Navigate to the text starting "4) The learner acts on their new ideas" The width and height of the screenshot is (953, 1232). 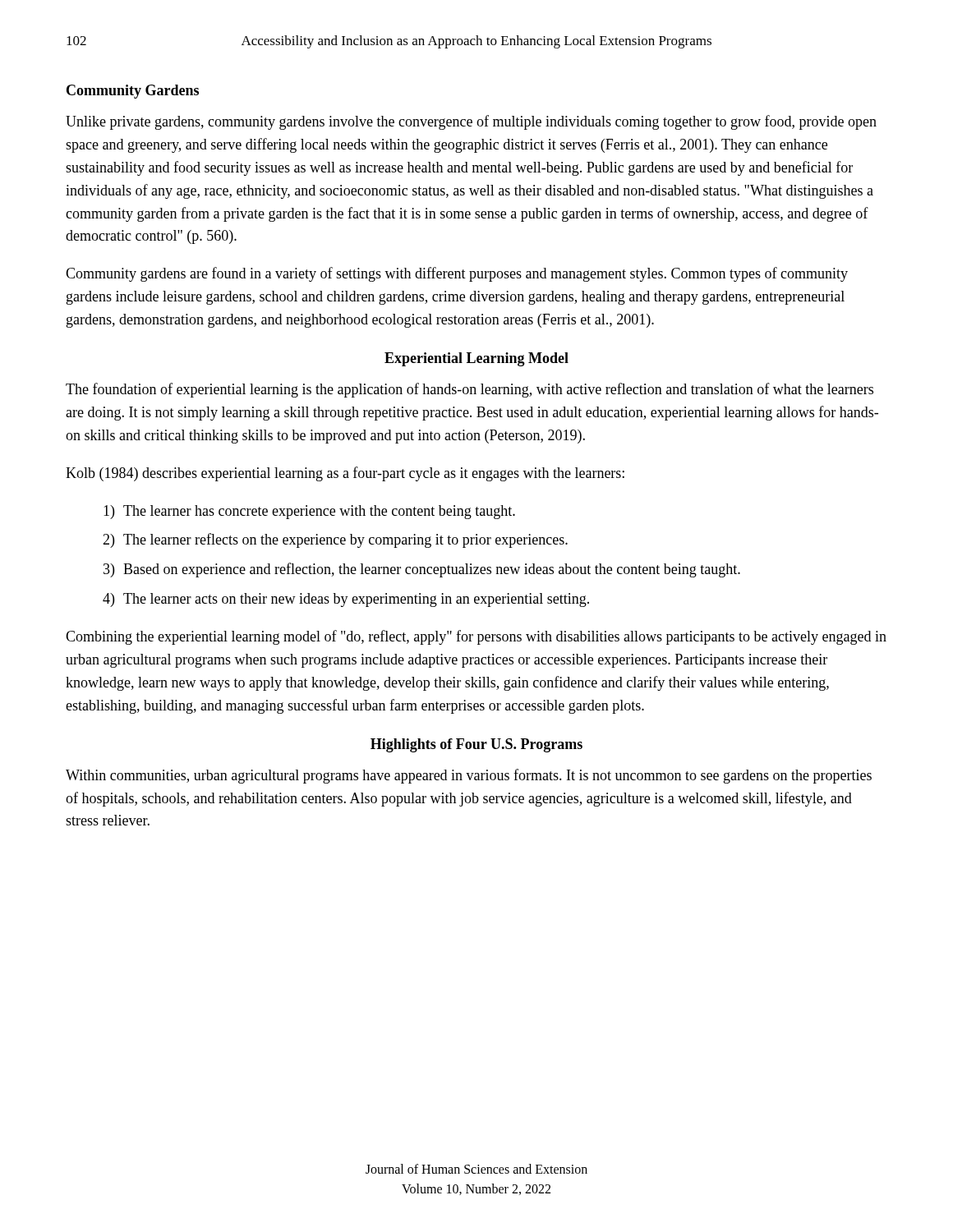(476, 600)
